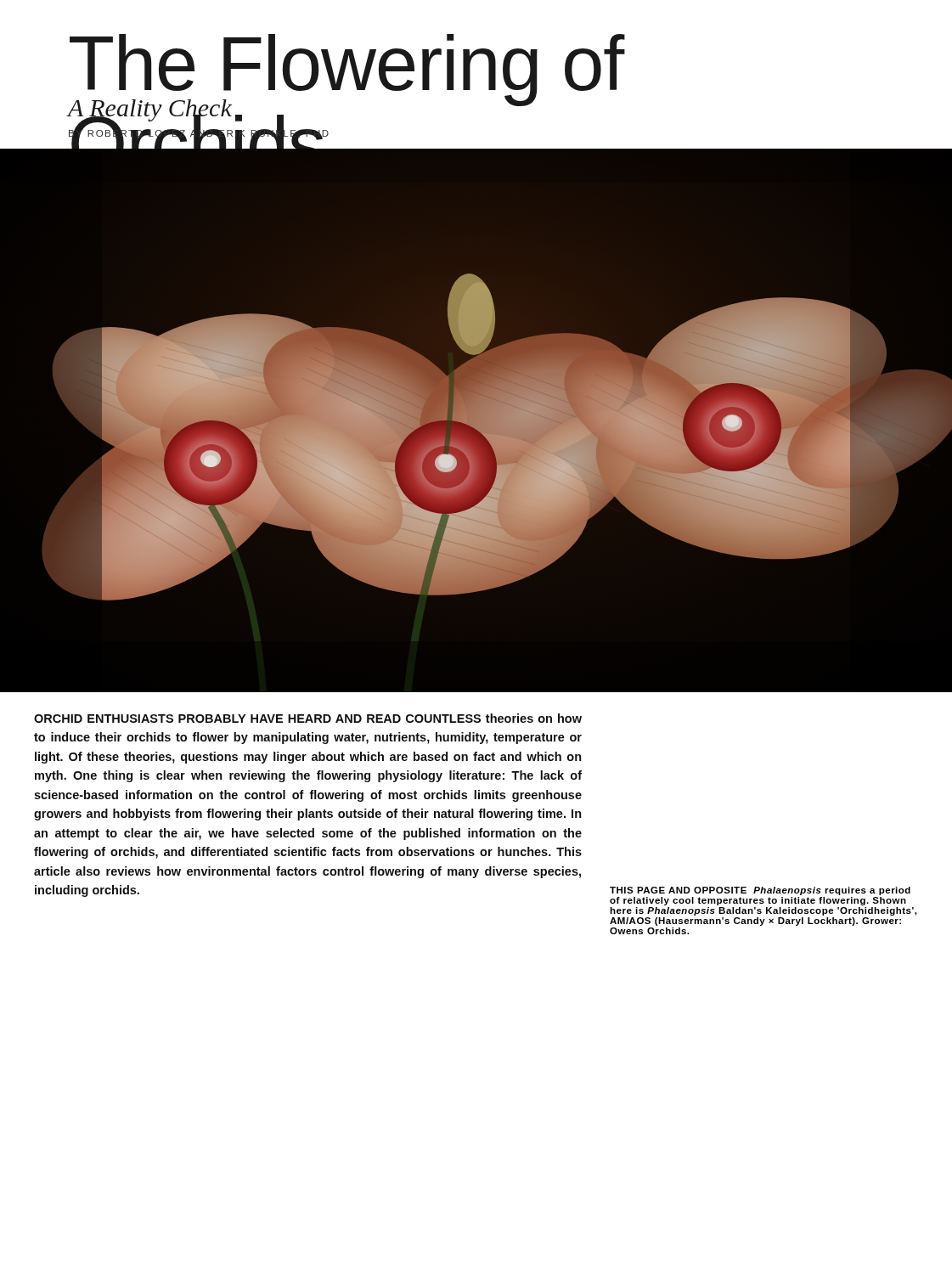This screenshot has height=1274, width=952.
Task: Select the photo
Action: 476,420
